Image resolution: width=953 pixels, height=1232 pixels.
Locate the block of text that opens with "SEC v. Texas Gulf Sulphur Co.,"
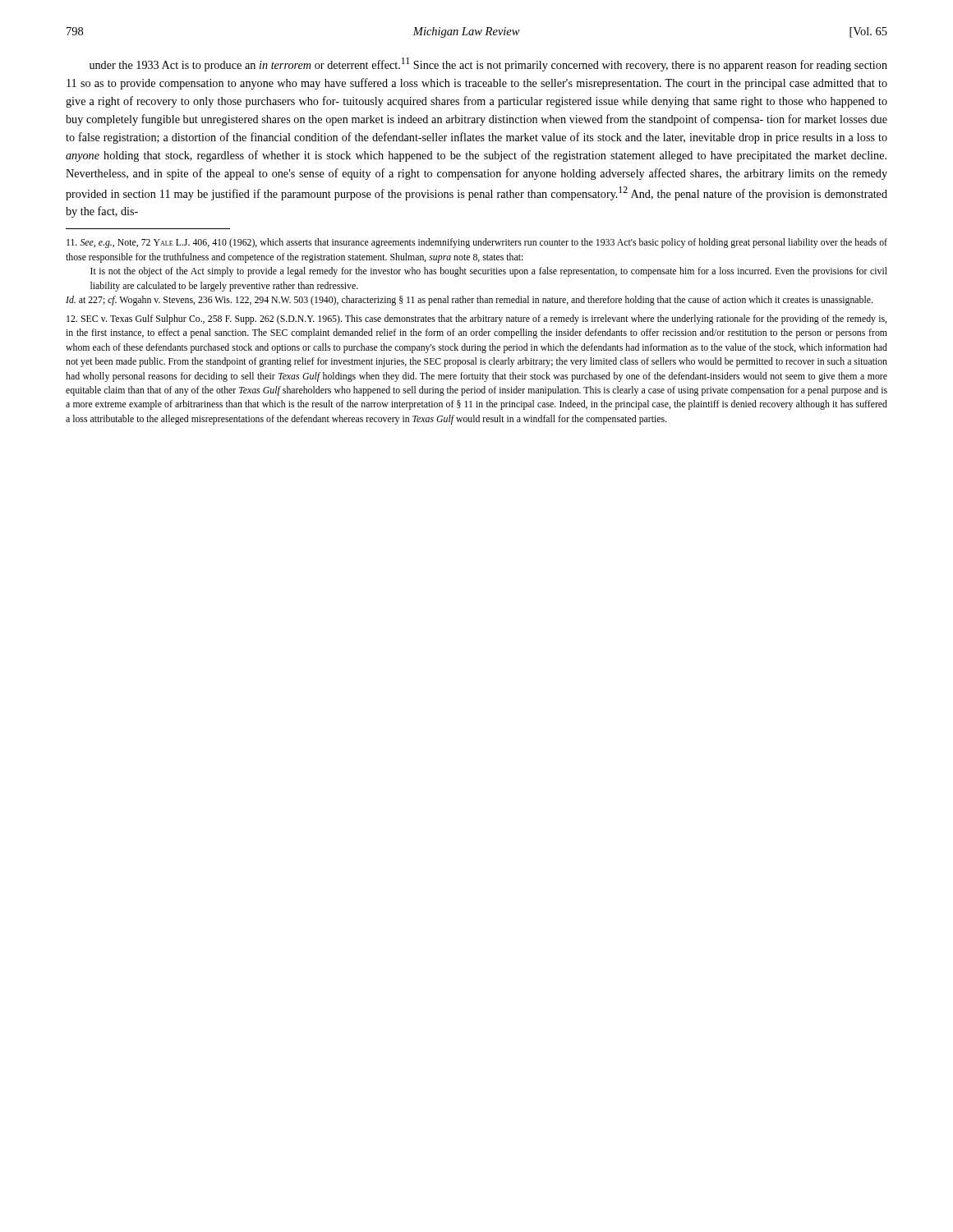point(476,369)
